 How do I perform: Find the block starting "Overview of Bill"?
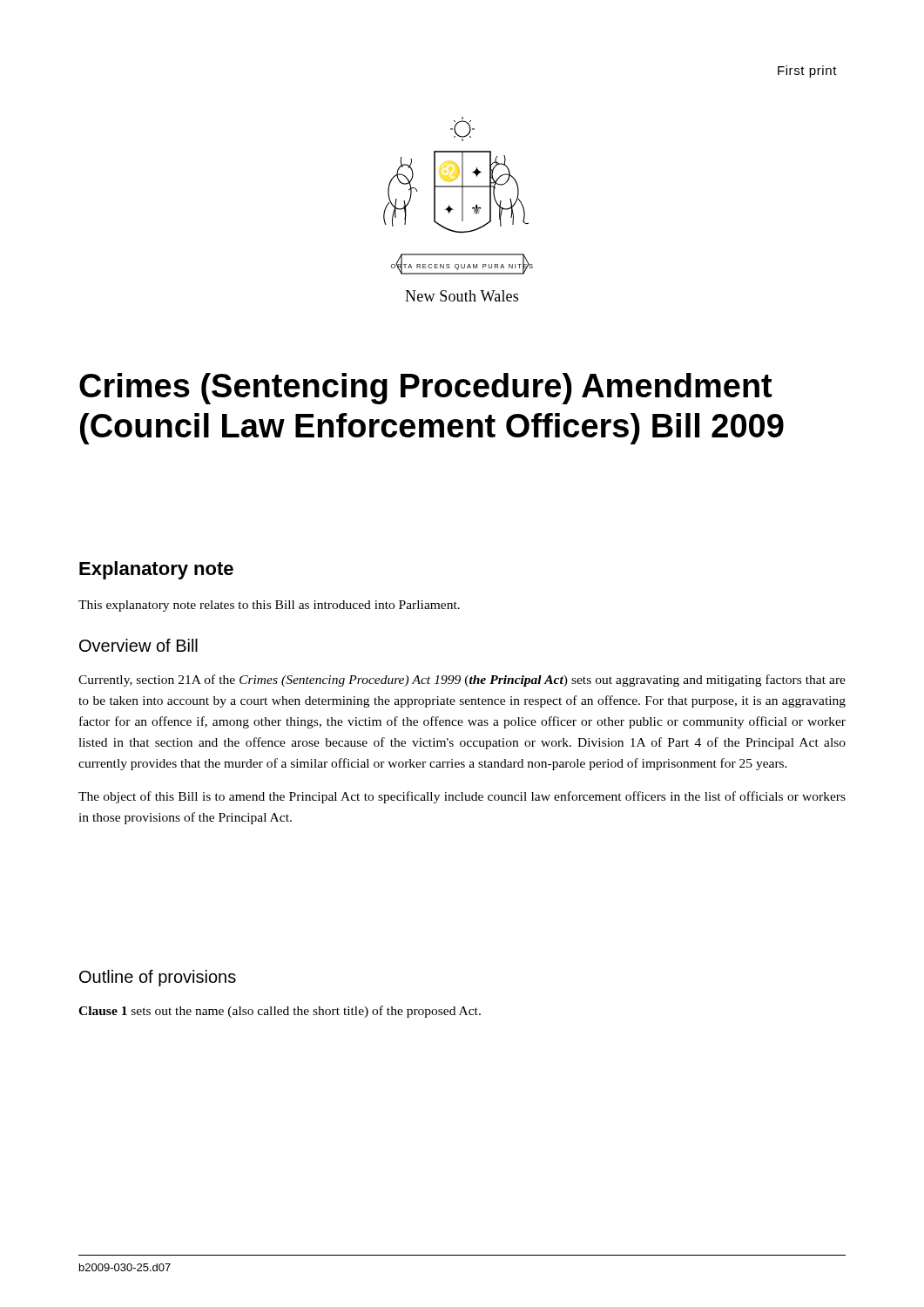[138, 646]
